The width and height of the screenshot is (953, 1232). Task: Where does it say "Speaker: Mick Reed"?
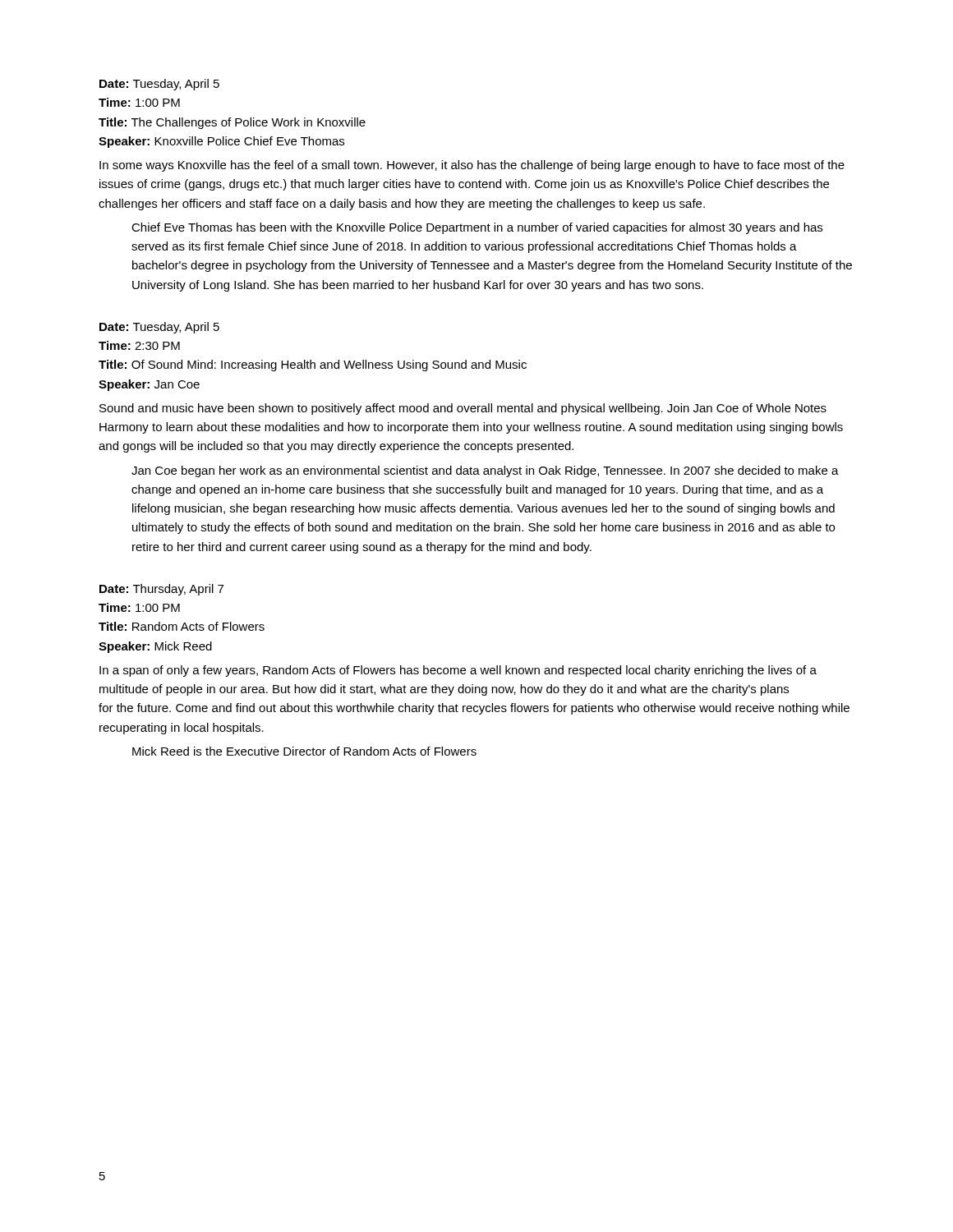155,646
